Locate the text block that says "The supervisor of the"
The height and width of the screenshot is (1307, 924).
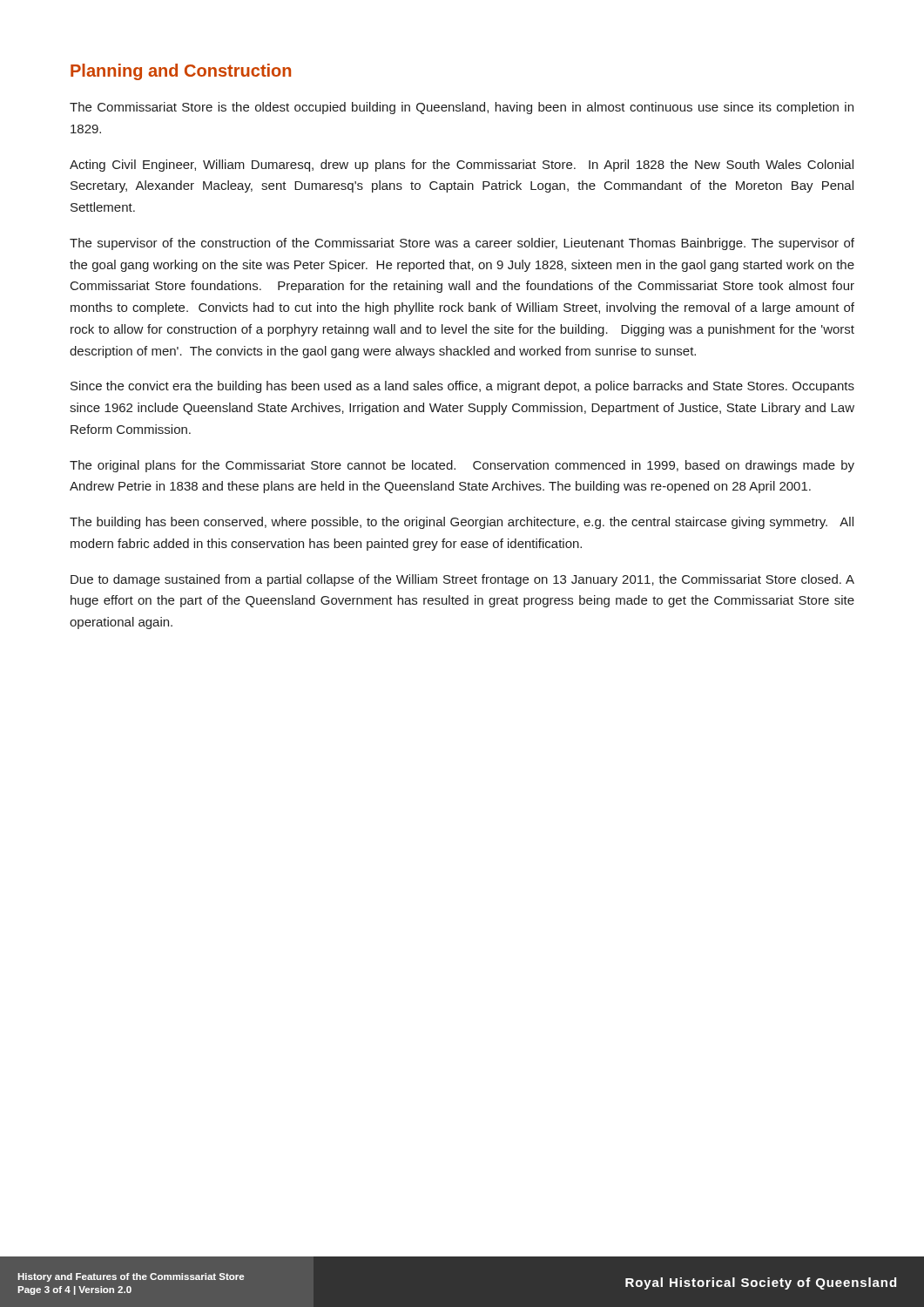(462, 296)
